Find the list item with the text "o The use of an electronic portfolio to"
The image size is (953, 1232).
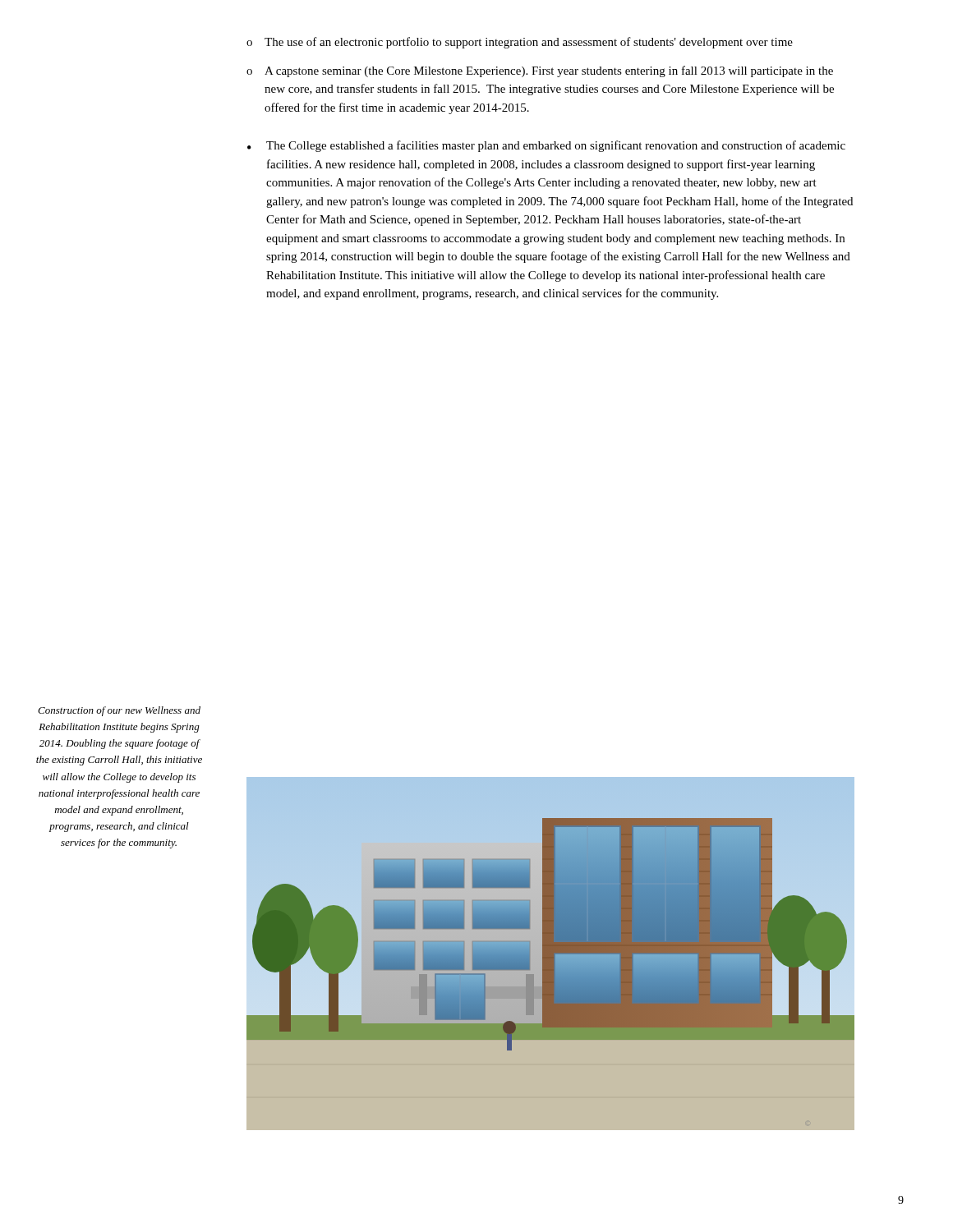point(550,42)
